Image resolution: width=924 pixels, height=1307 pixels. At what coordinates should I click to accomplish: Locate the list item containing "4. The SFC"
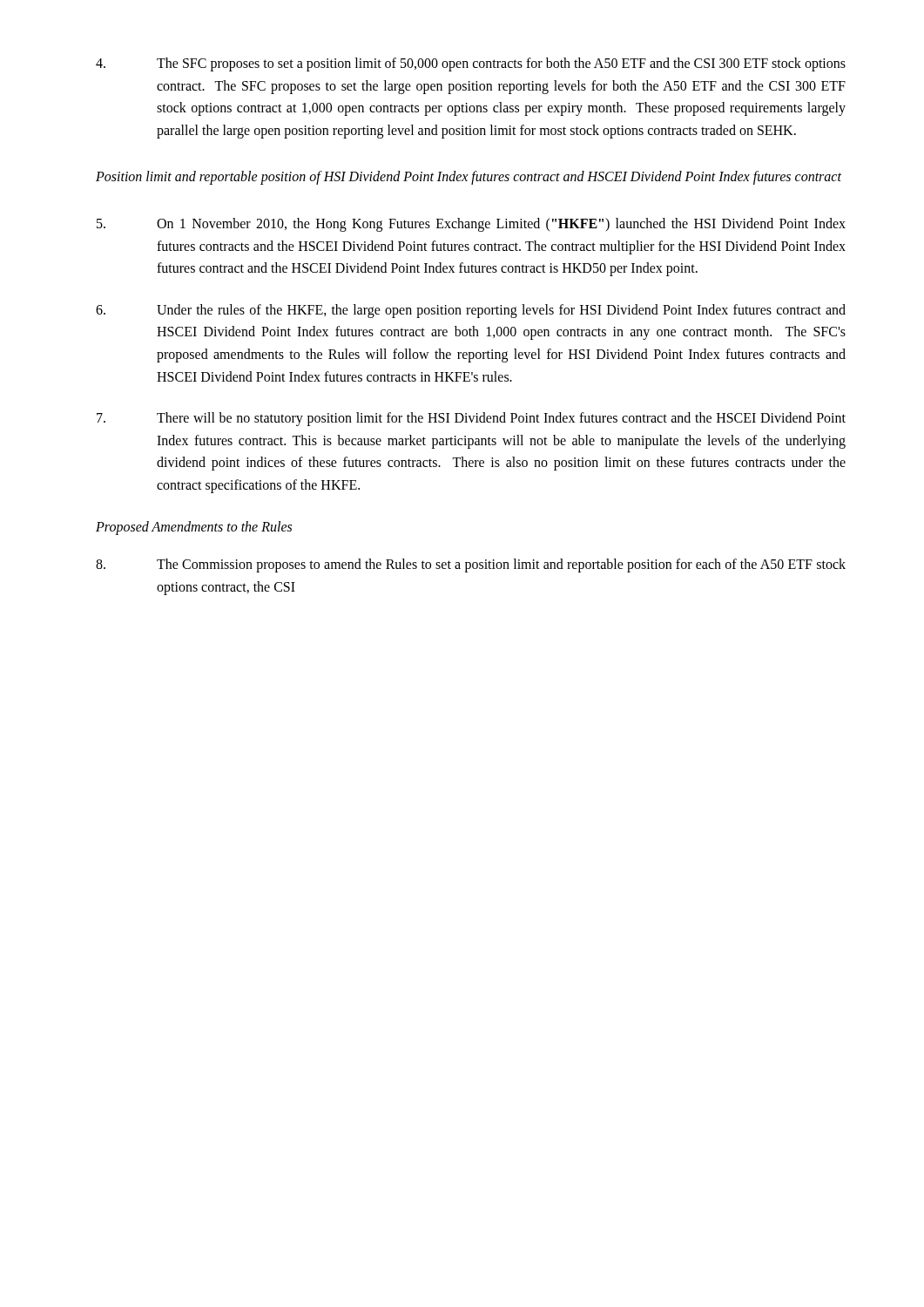[x=471, y=97]
